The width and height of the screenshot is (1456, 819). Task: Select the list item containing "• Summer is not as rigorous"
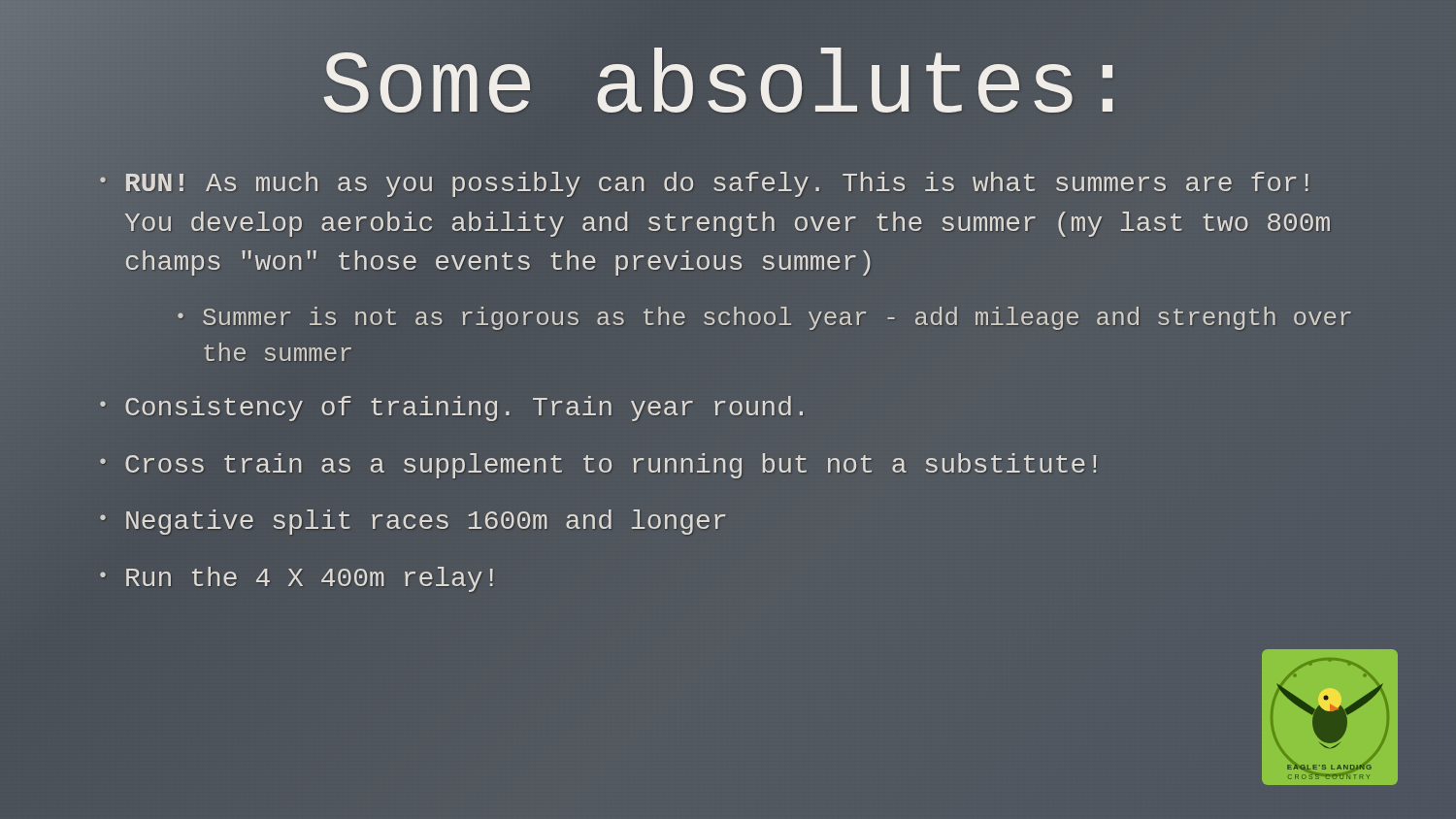764,318
